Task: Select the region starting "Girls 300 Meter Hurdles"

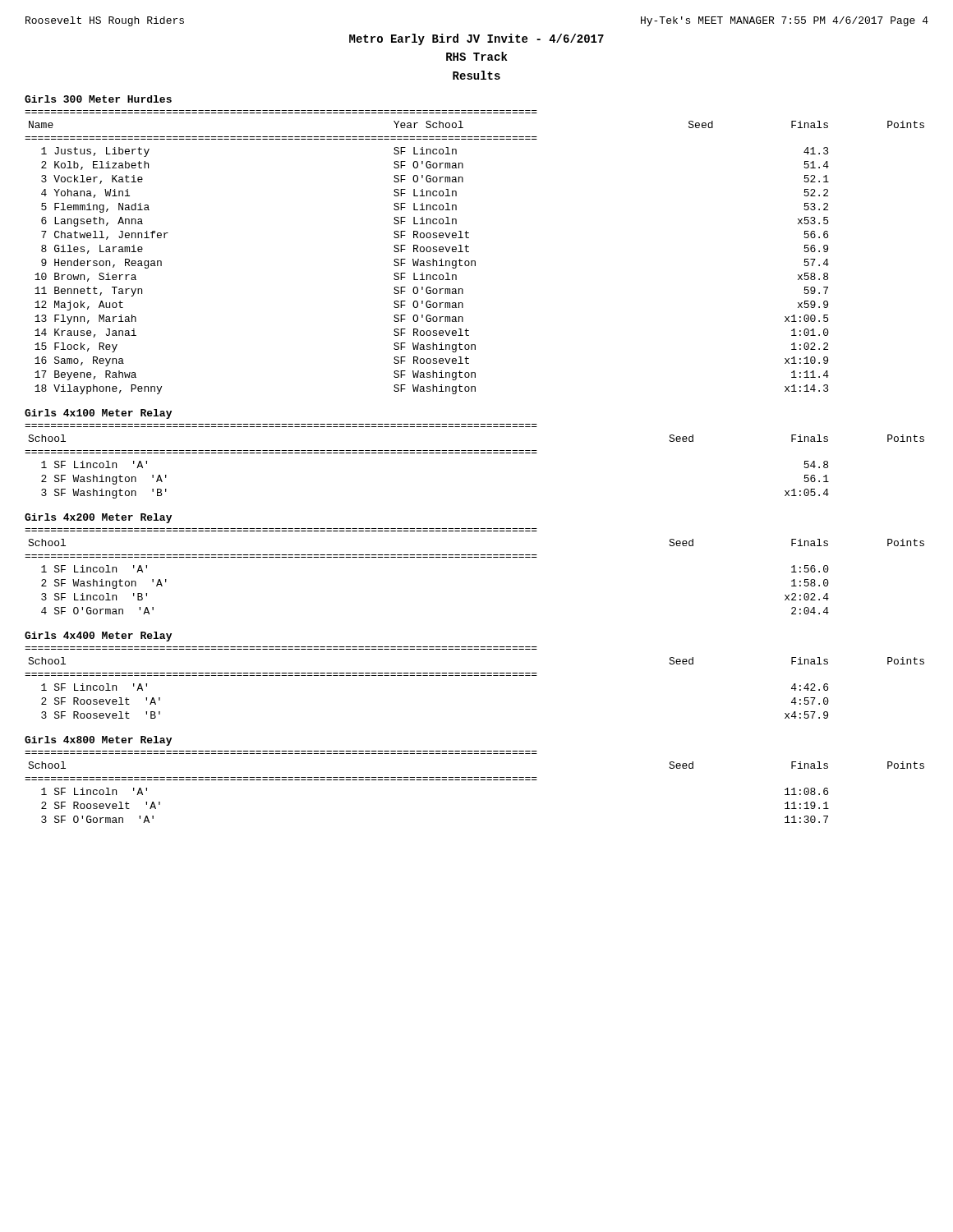Action: click(x=98, y=100)
